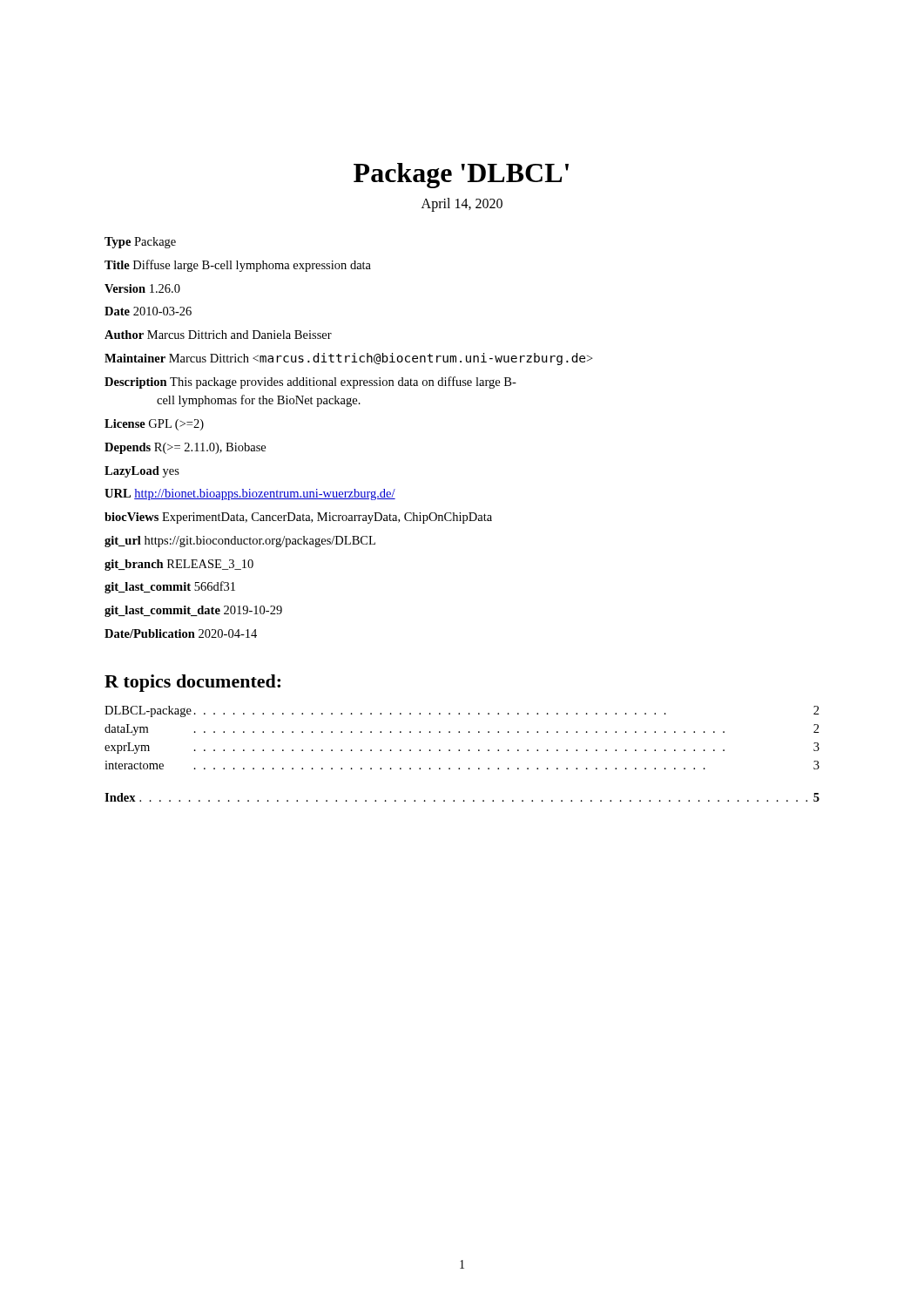Viewport: 924px width, 1307px height.
Task: Find the block on this page that starts "Author Marcus Dittrich"
Action: pyautogui.click(x=218, y=335)
